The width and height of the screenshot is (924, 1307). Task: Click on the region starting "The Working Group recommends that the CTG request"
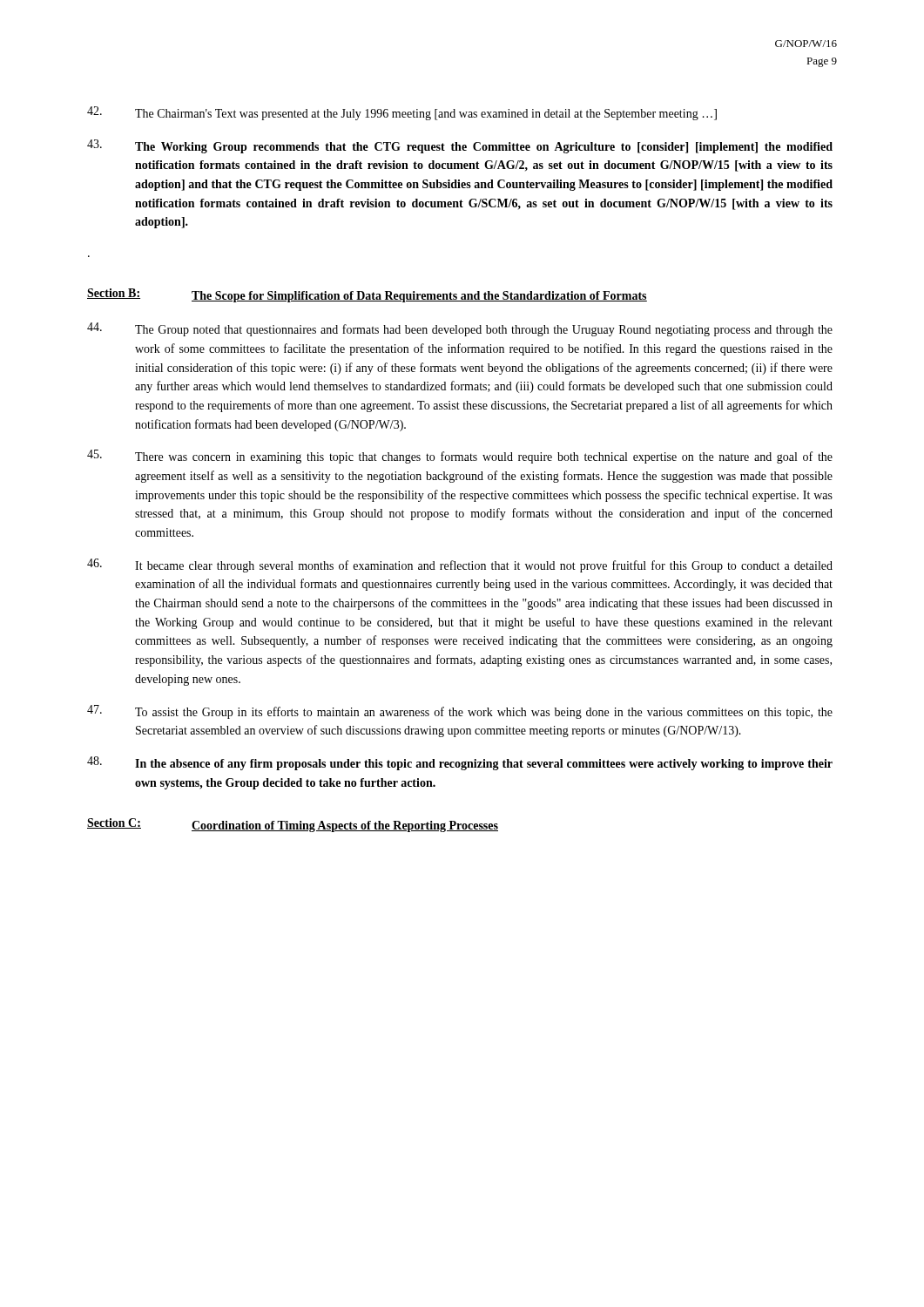pos(460,185)
